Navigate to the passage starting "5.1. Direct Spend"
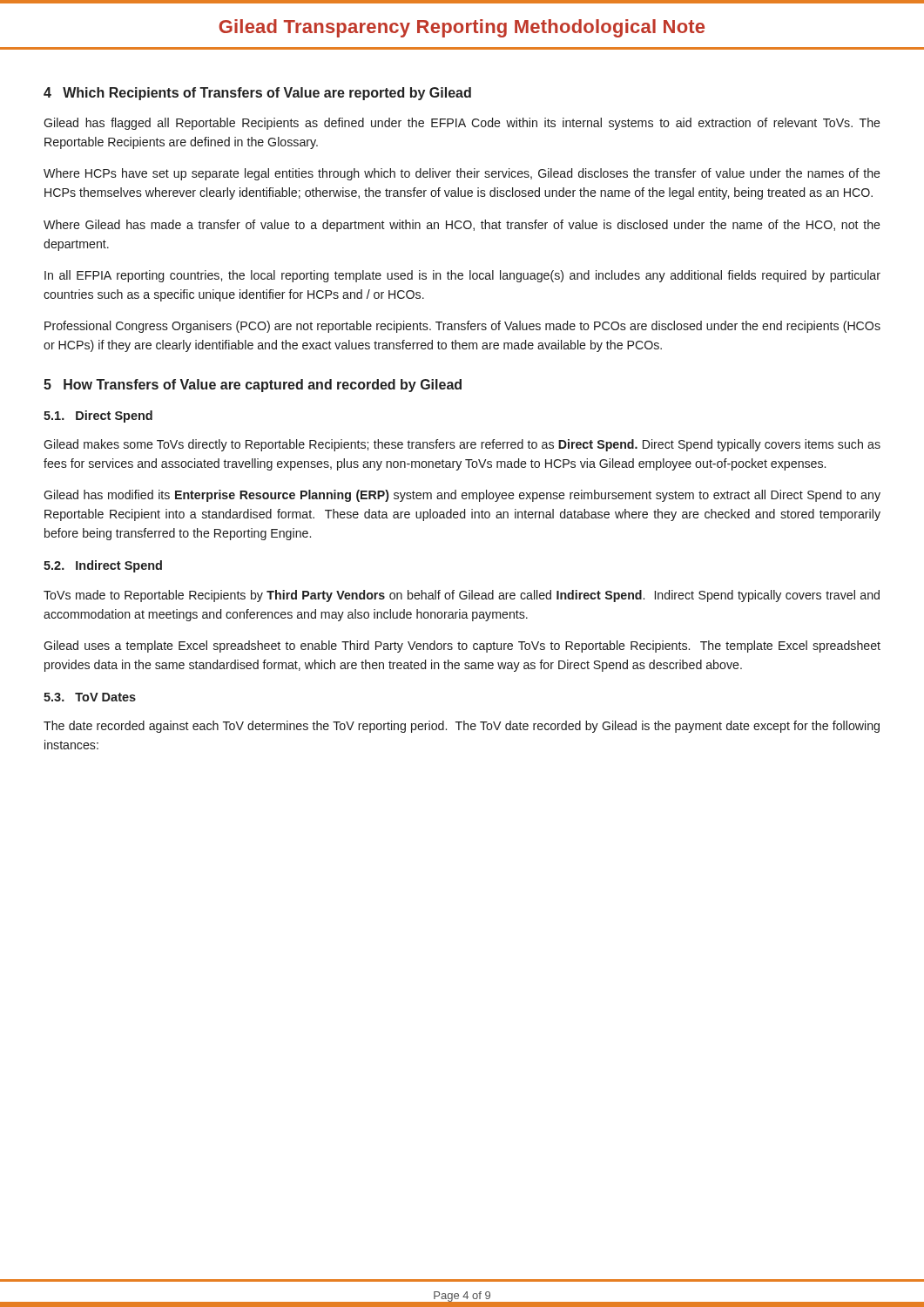Screen dimensions: 1307x924 98,416
